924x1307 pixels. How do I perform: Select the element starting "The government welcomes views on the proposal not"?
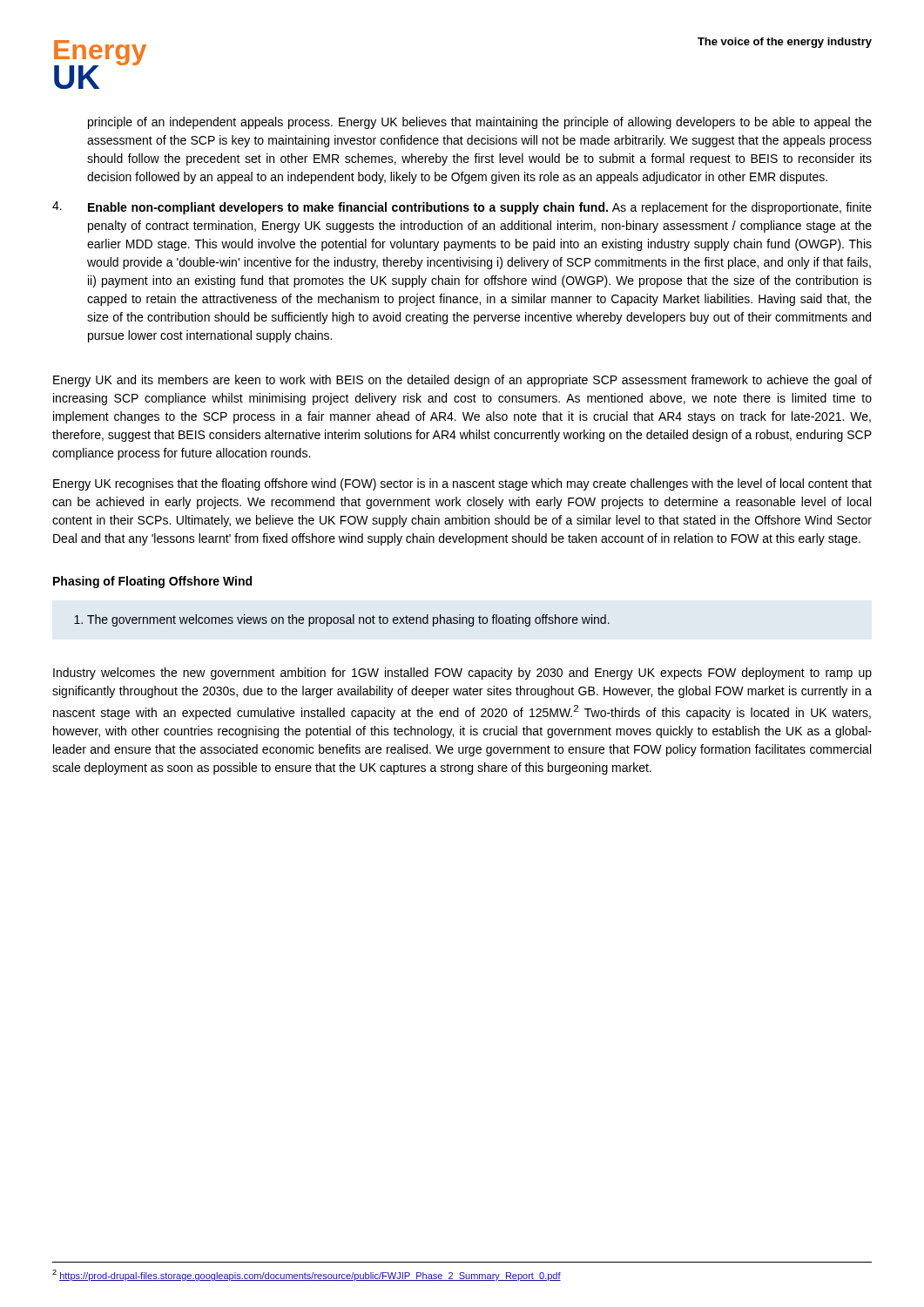point(462,620)
